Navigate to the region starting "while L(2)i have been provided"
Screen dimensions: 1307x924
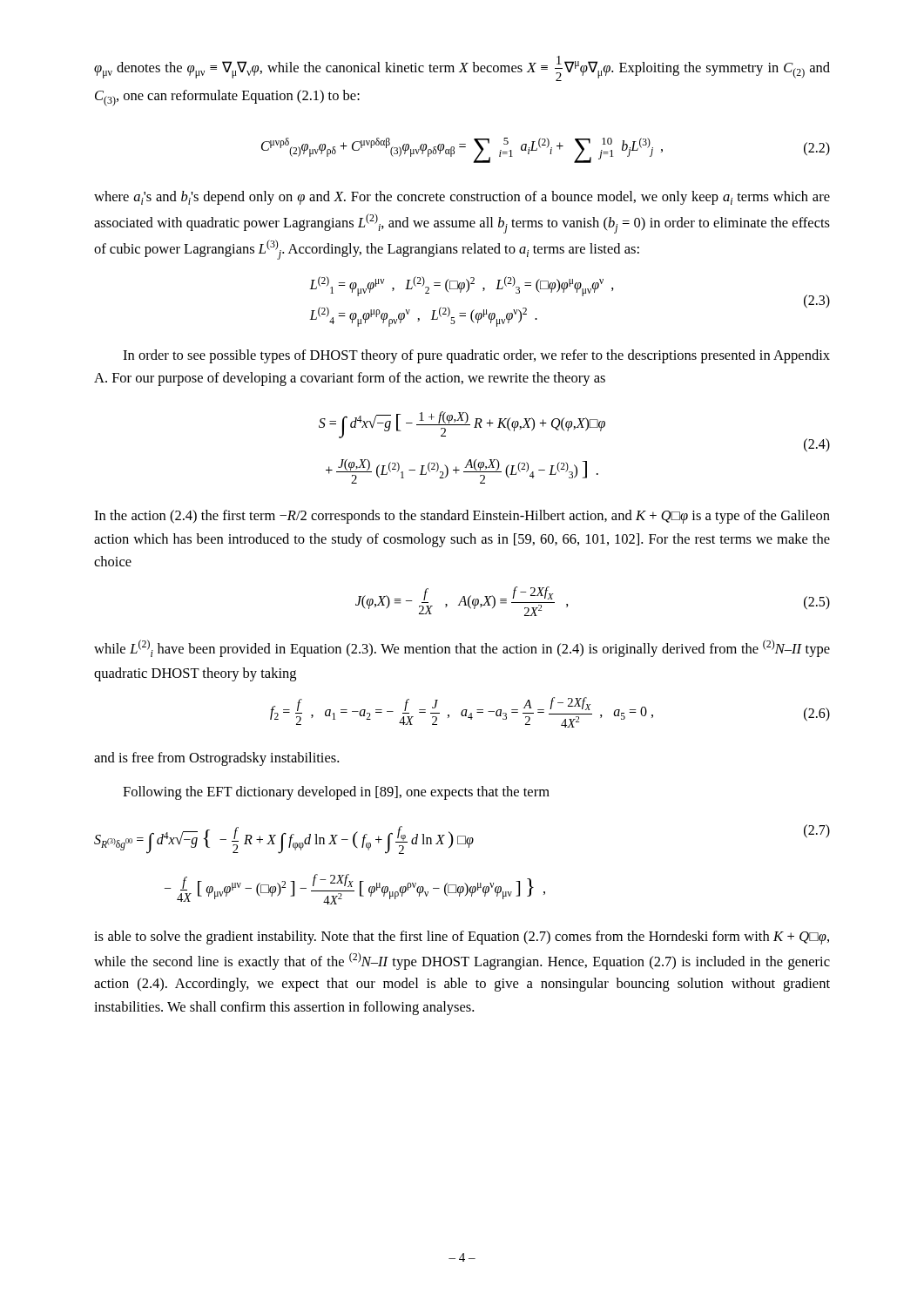462,660
